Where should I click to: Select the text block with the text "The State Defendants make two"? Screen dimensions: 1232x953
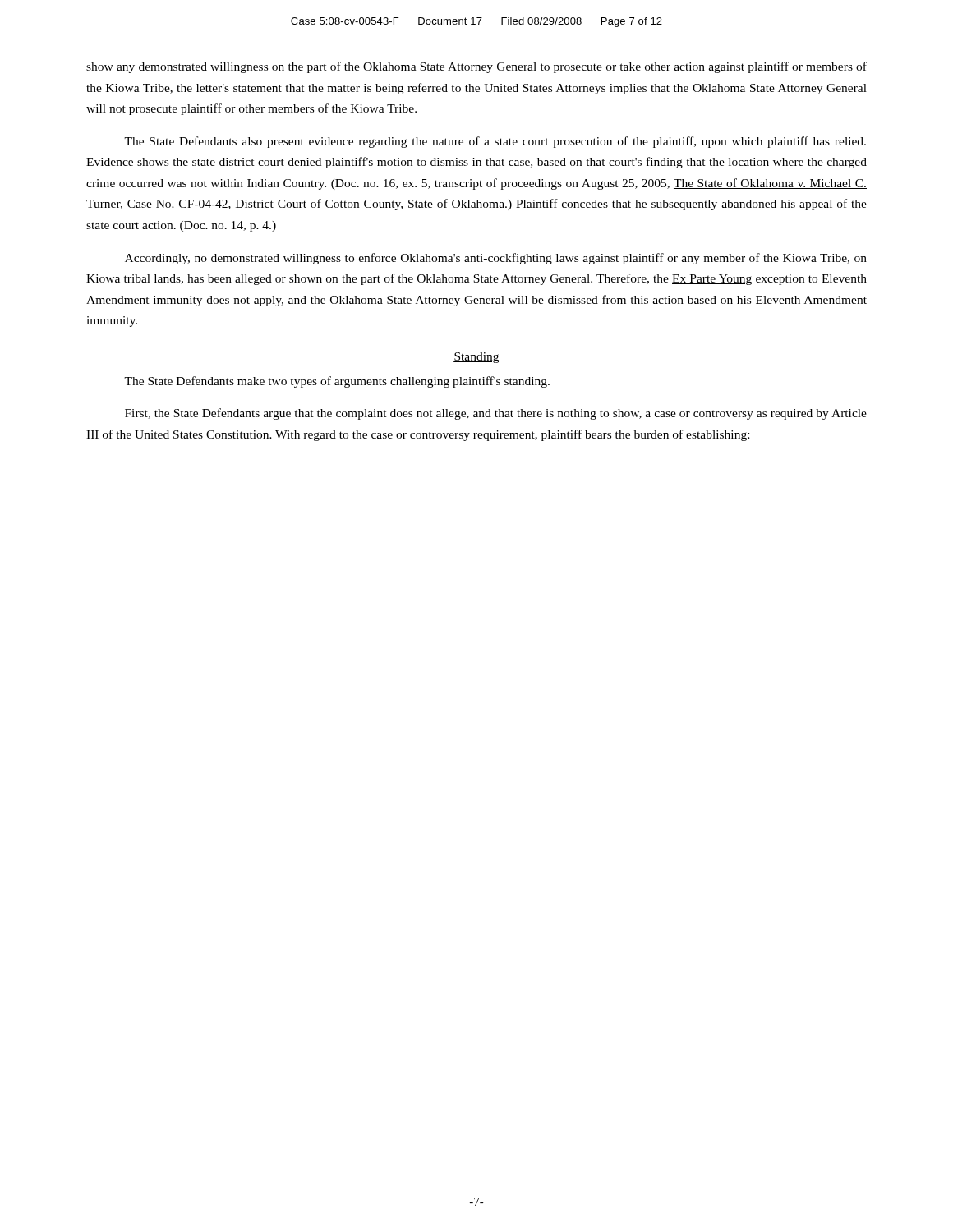337,381
